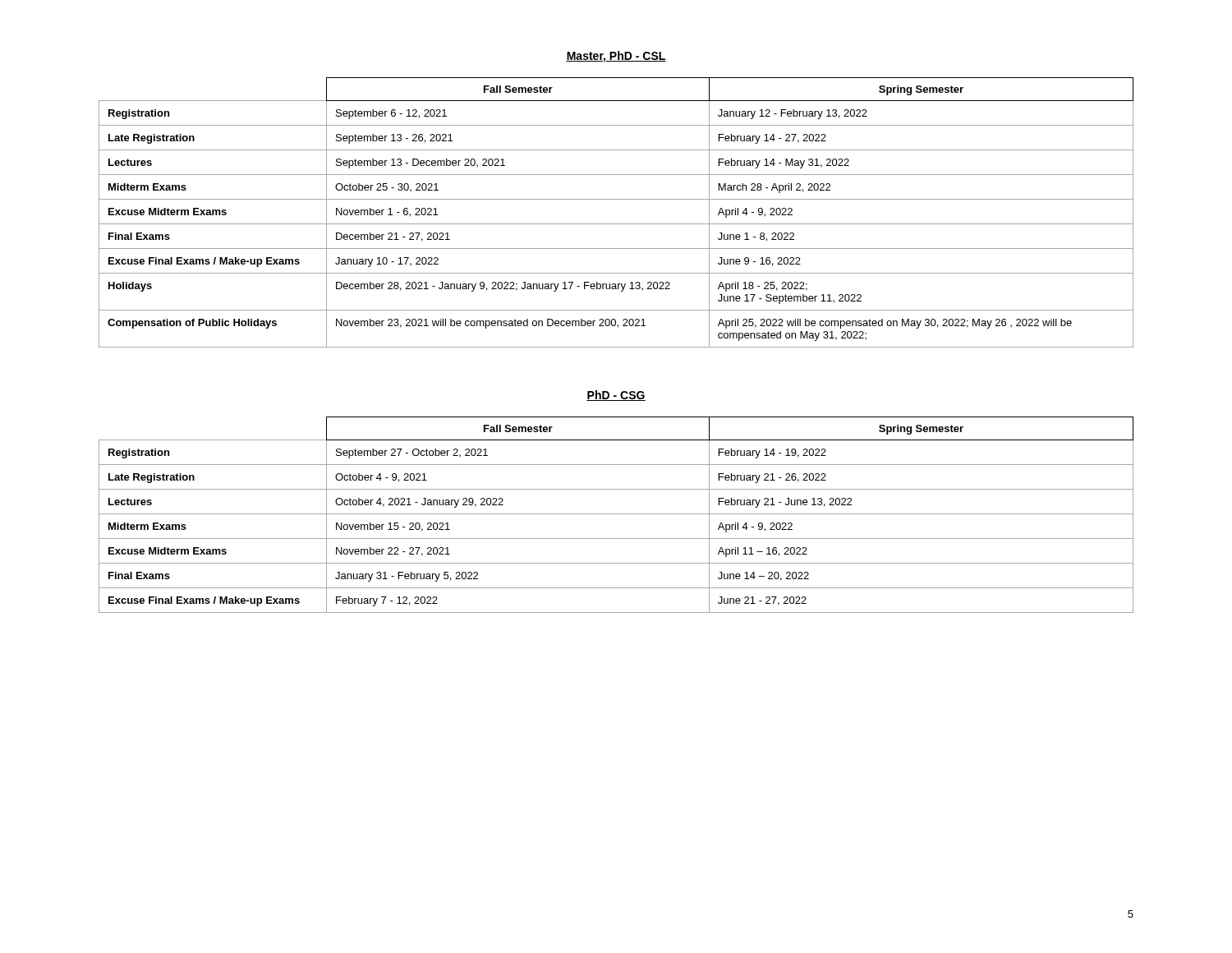1232x953 pixels.
Task: Locate the title that says "Master, PhD -"
Action: point(616,56)
